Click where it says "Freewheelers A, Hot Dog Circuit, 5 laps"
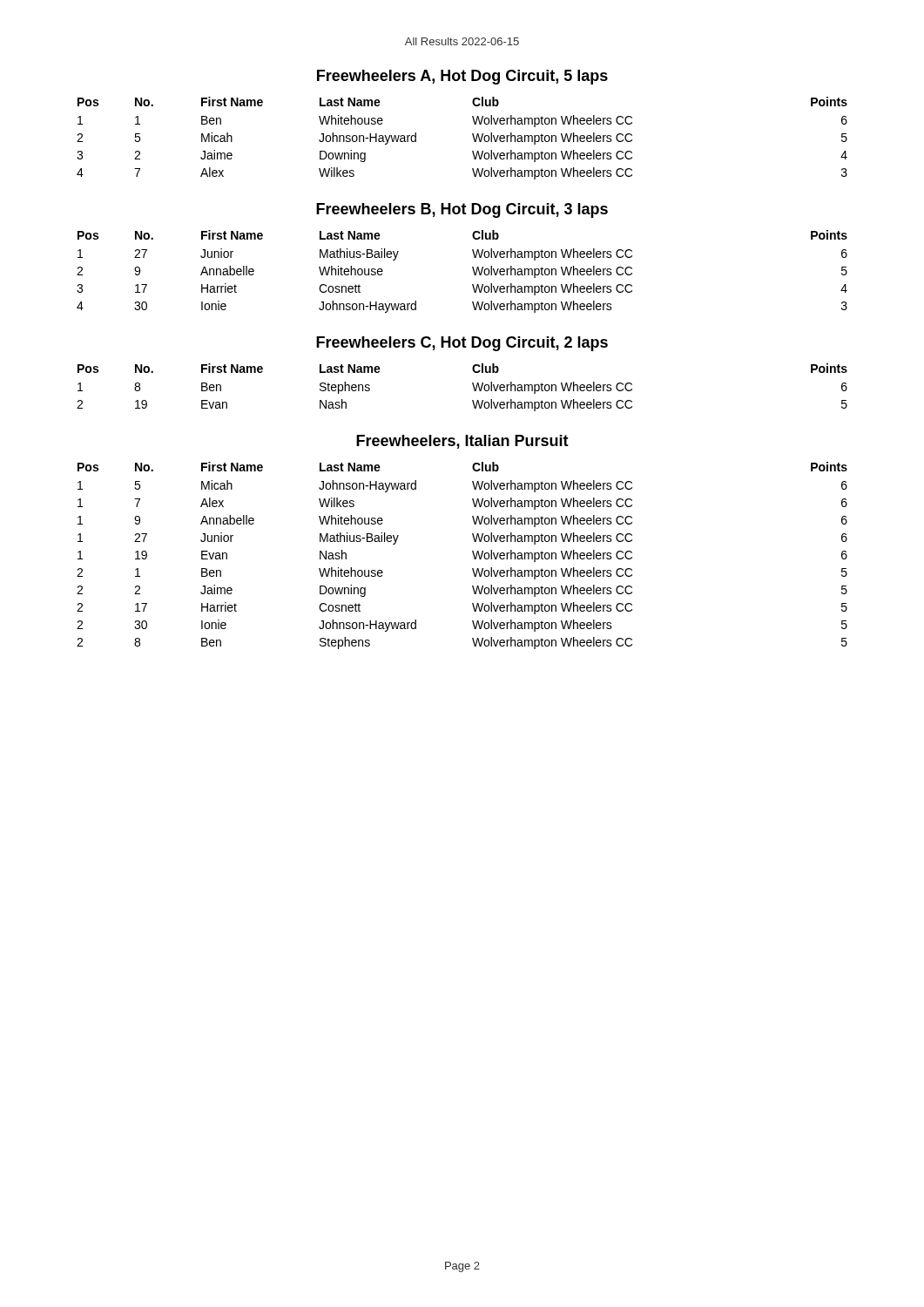This screenshot has width=924, height=1307. point(462,76)
